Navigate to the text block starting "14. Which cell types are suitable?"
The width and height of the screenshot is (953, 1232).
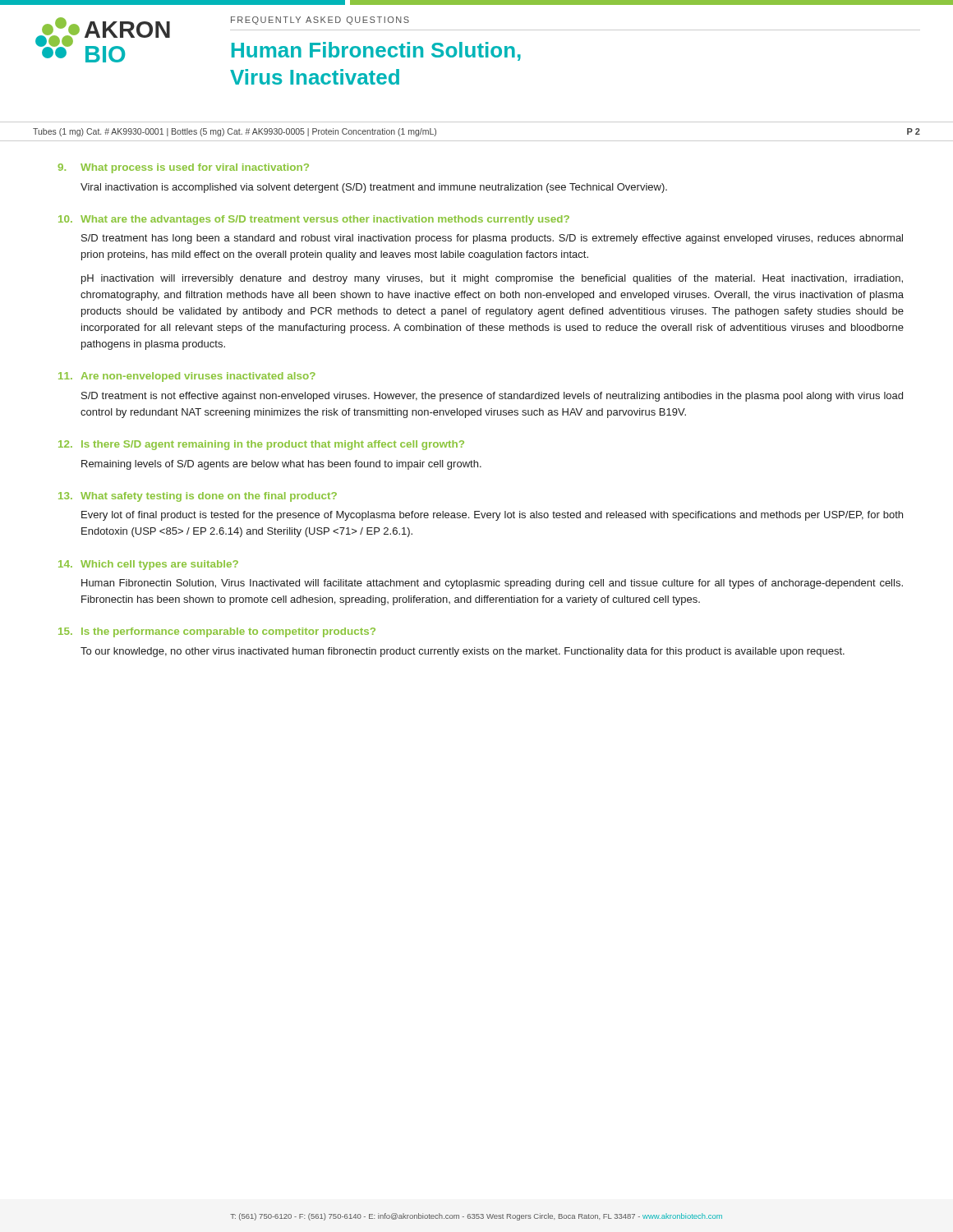click(x=148, y=564)
